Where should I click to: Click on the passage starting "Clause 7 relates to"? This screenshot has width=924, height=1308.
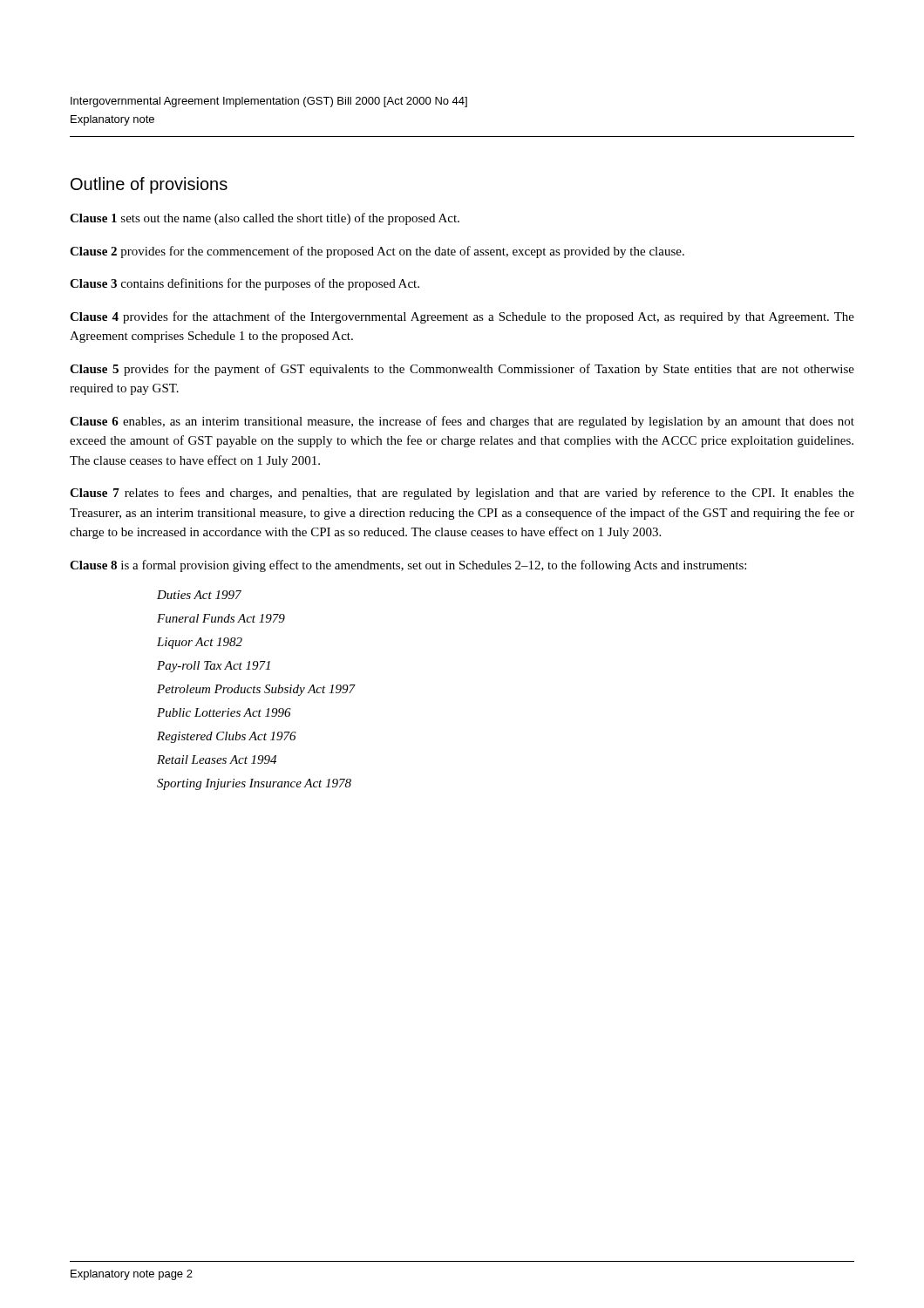(462, 512)
